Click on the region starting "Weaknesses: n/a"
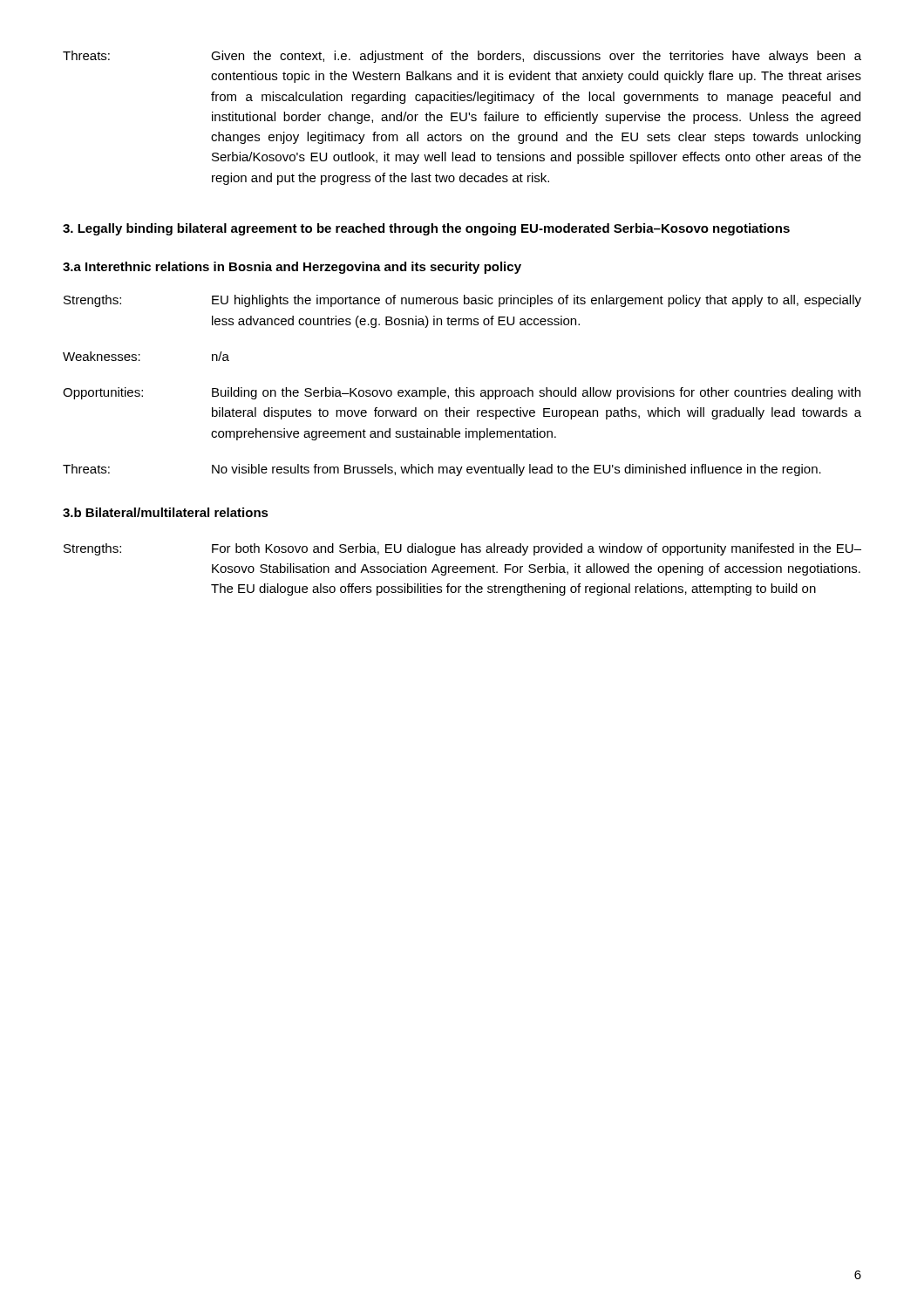Screen dimensions: 1308x924 (101, 355)
